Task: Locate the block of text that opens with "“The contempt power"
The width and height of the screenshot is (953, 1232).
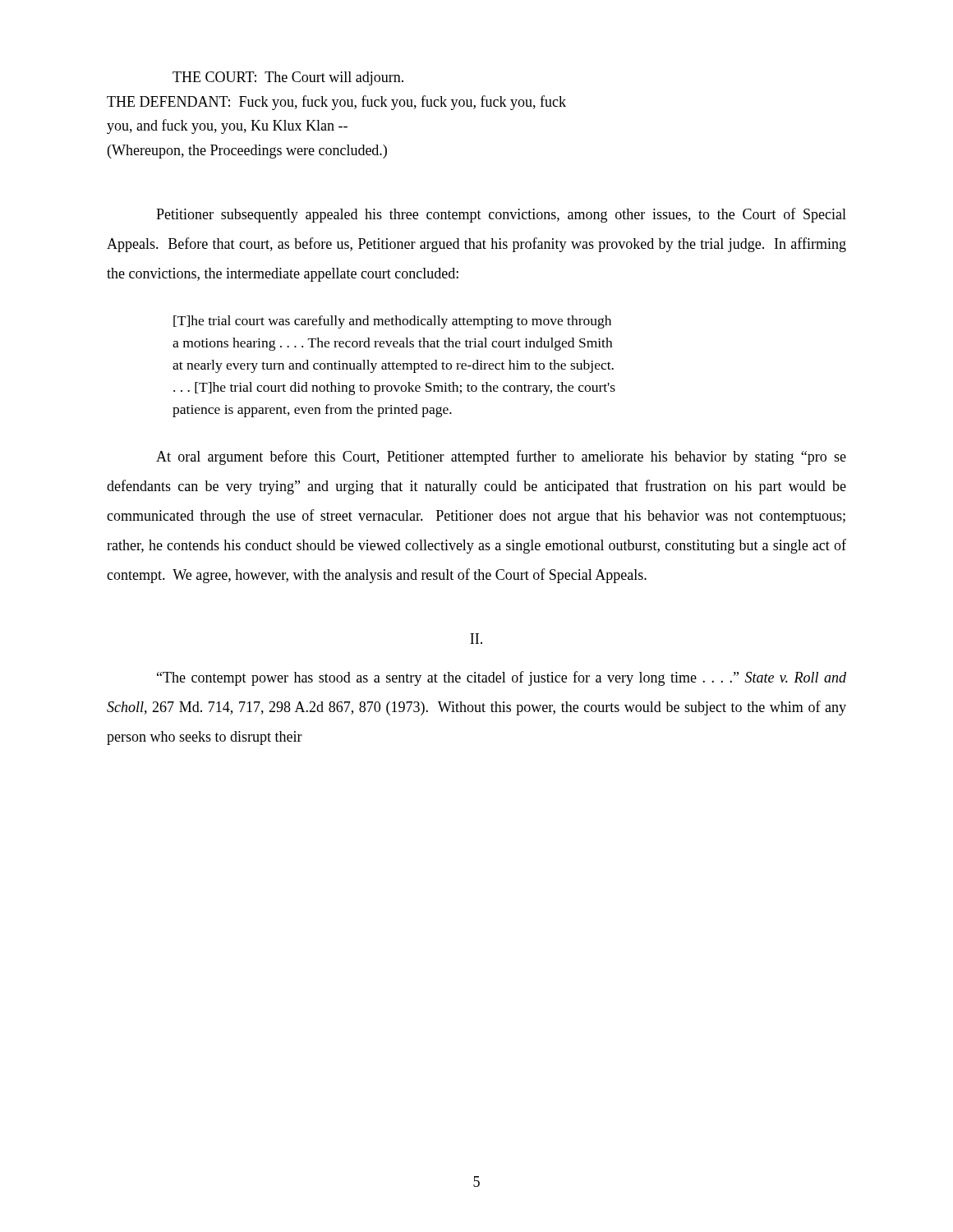Action: (476, 707)
